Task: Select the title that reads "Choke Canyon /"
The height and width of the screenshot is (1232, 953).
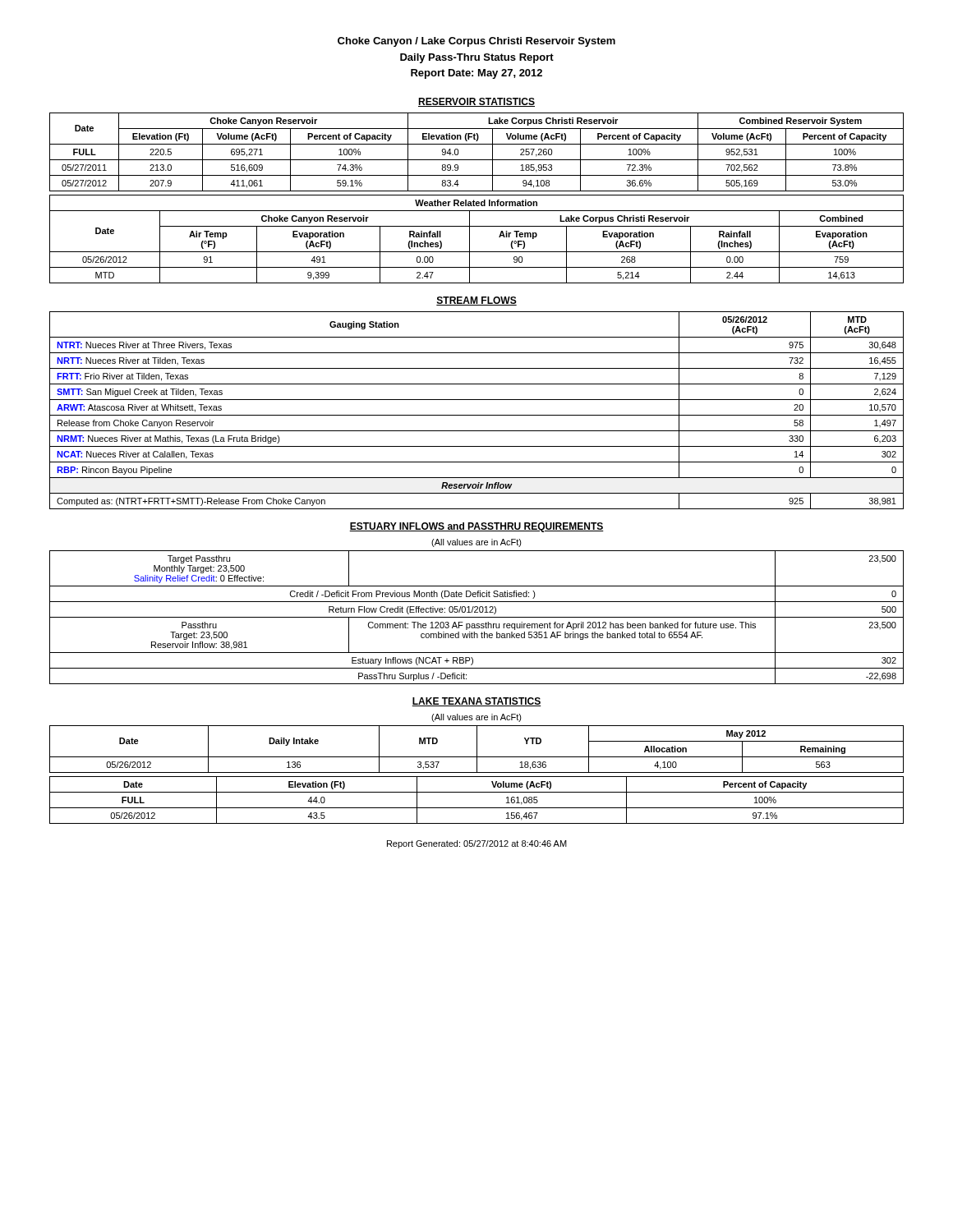Action: tap(476, 57)
